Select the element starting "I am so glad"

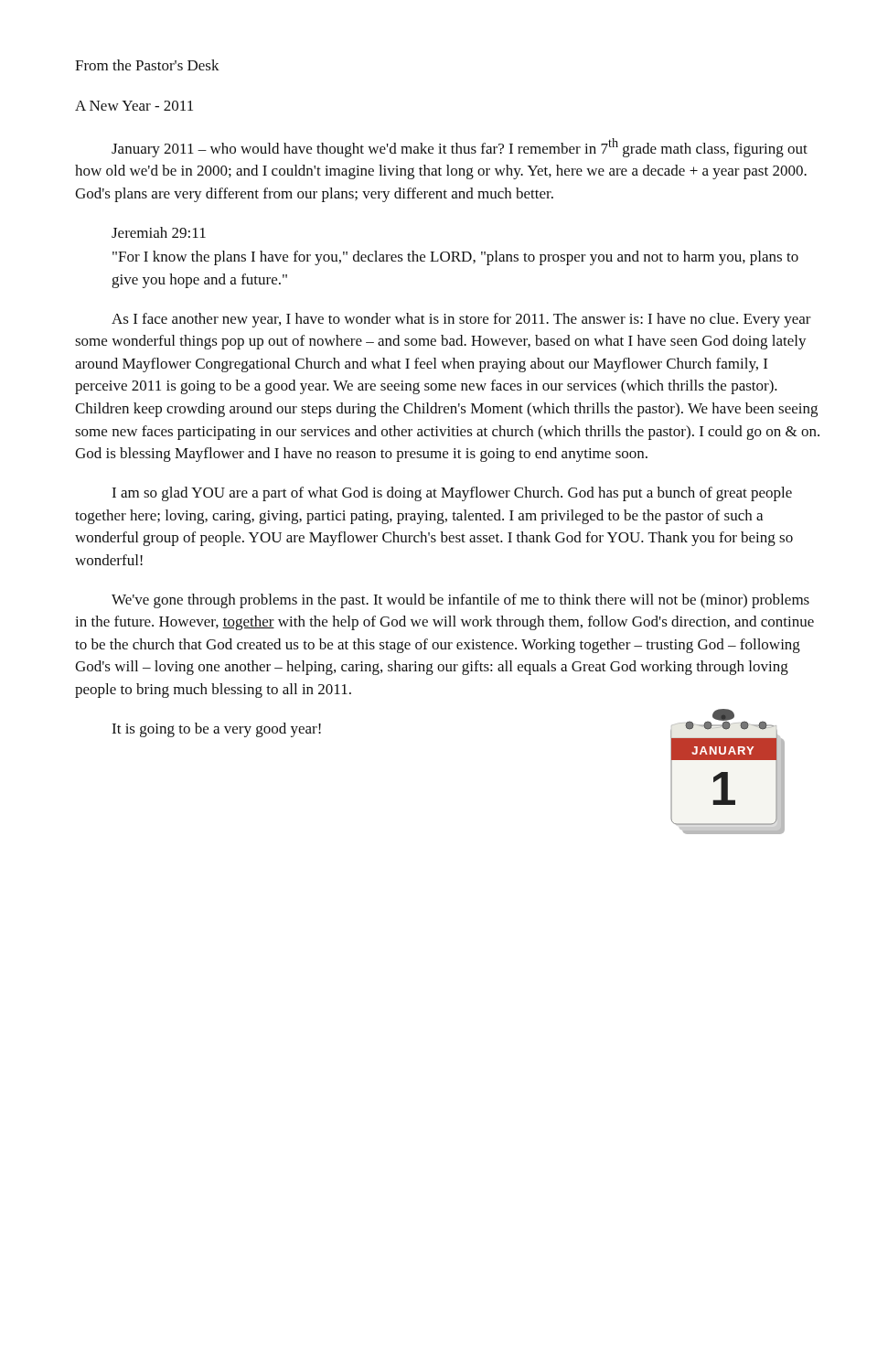(x=434, y=526)
